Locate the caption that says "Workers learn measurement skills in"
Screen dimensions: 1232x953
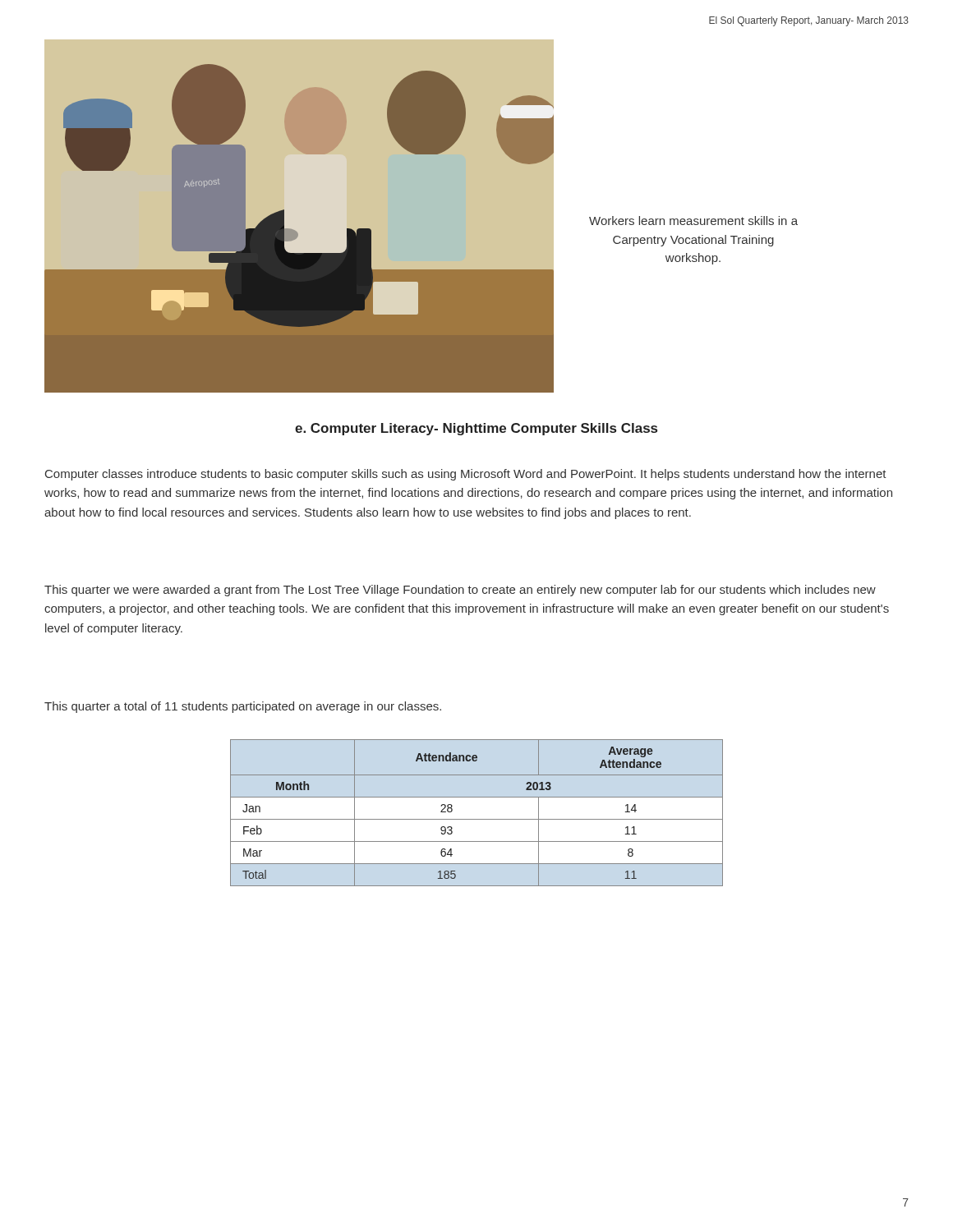[693, 239]
